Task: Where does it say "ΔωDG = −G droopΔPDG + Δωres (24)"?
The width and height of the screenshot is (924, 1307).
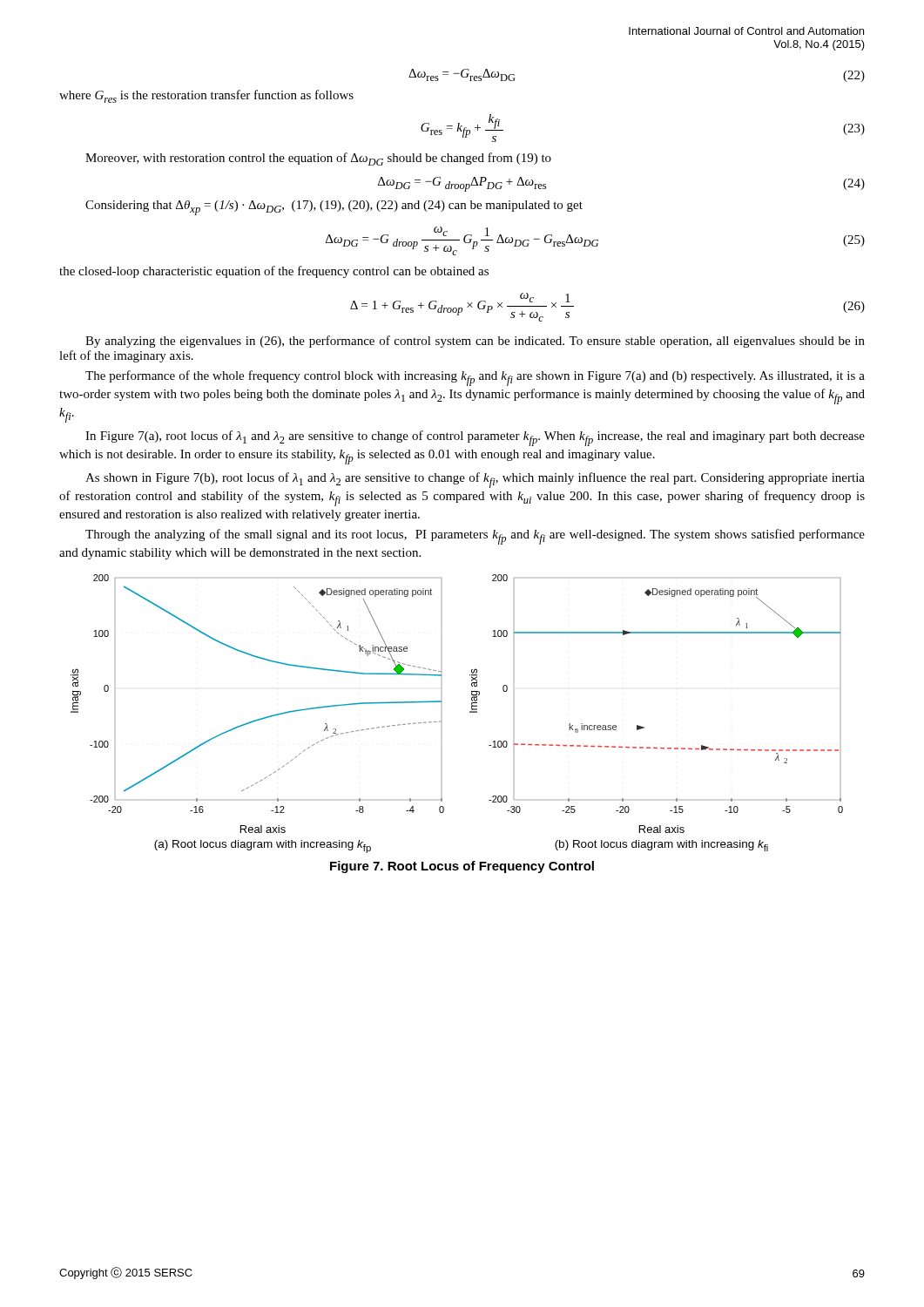Action: tap(462, 183)
